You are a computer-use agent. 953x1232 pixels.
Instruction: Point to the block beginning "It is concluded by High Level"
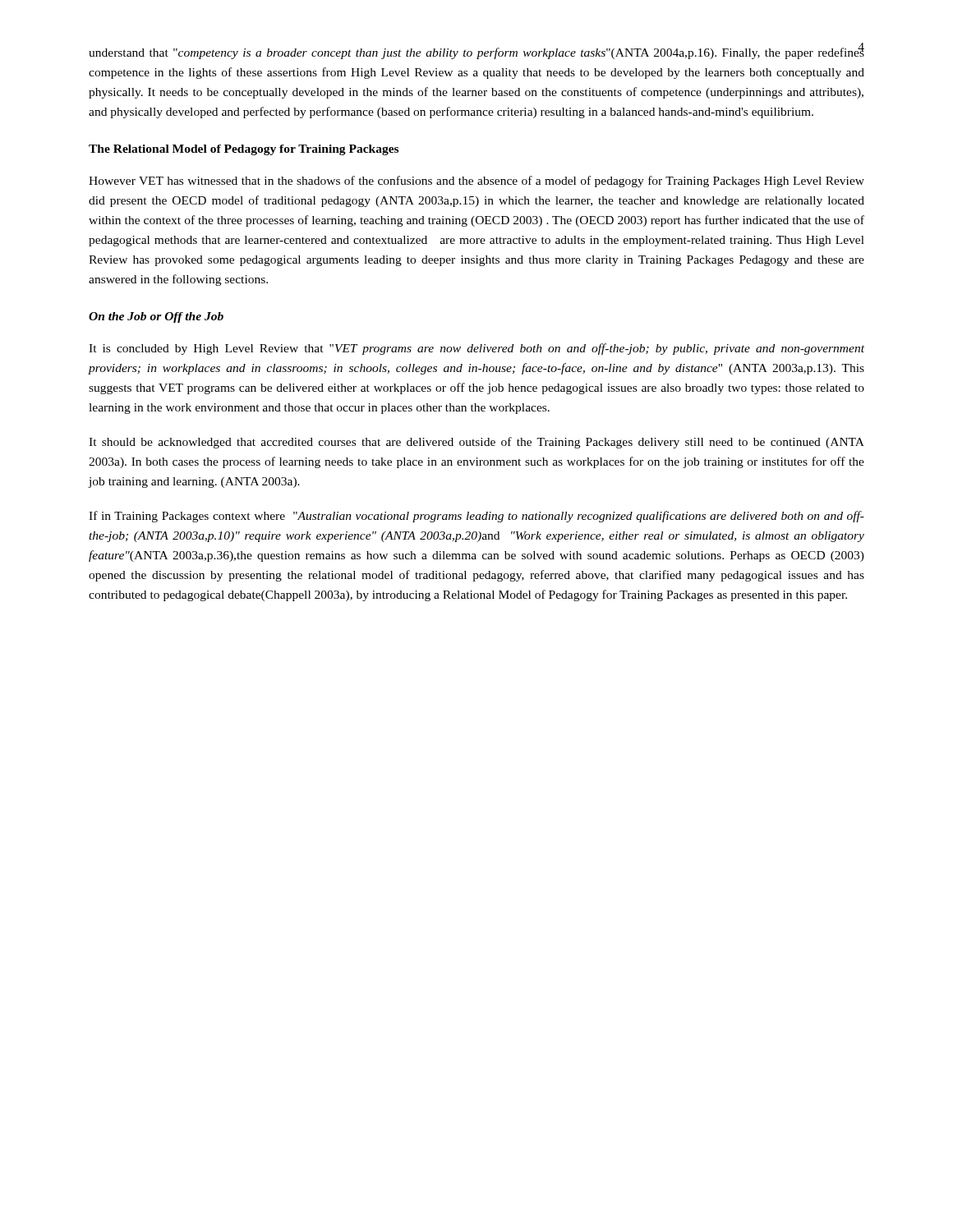pos(476,378)
